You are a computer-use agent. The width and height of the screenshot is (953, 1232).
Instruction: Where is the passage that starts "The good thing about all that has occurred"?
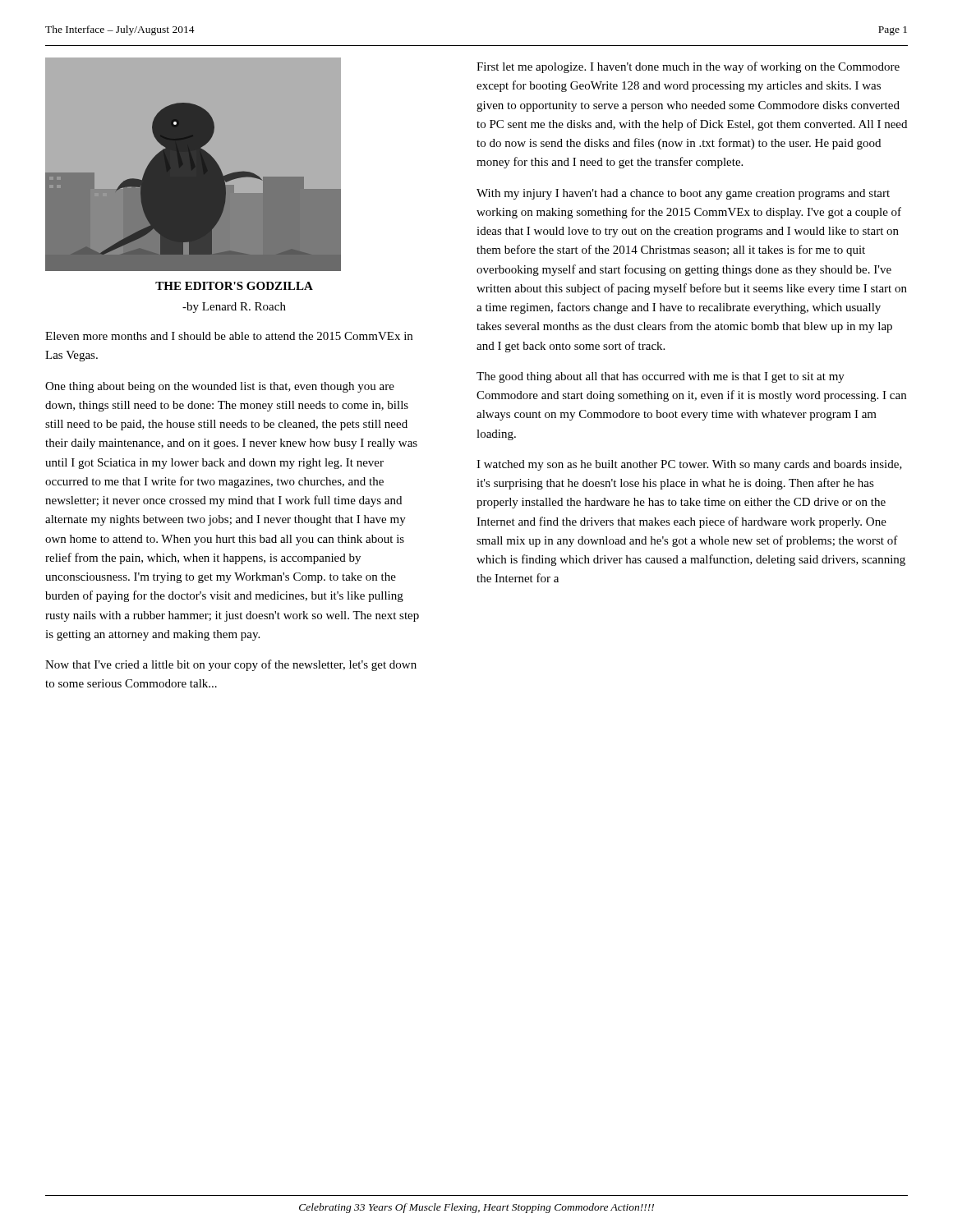click(x=692, y=405)
